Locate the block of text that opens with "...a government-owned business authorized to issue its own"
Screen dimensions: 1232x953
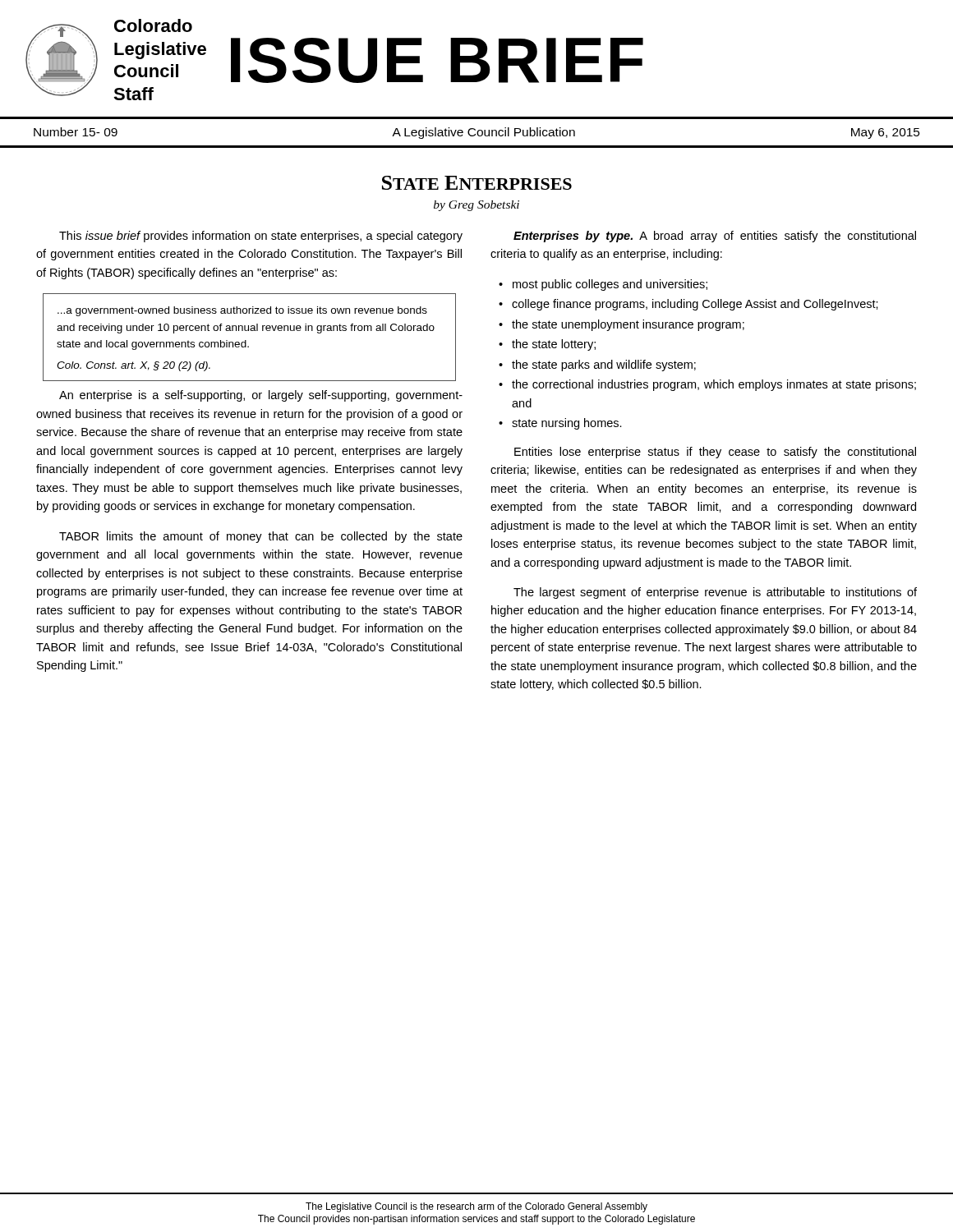249,339
